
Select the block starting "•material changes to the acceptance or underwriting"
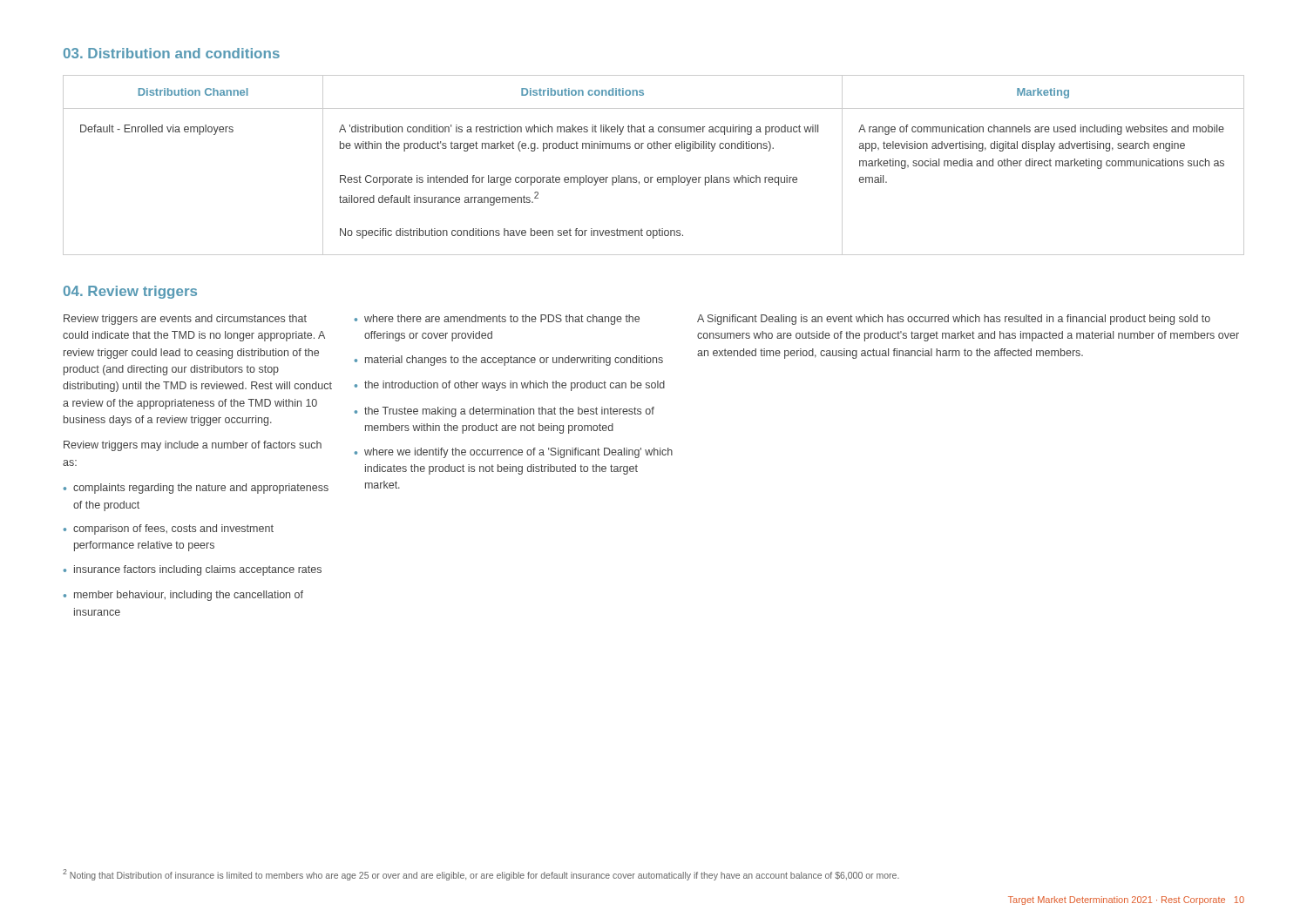click(x=508, y=361)
